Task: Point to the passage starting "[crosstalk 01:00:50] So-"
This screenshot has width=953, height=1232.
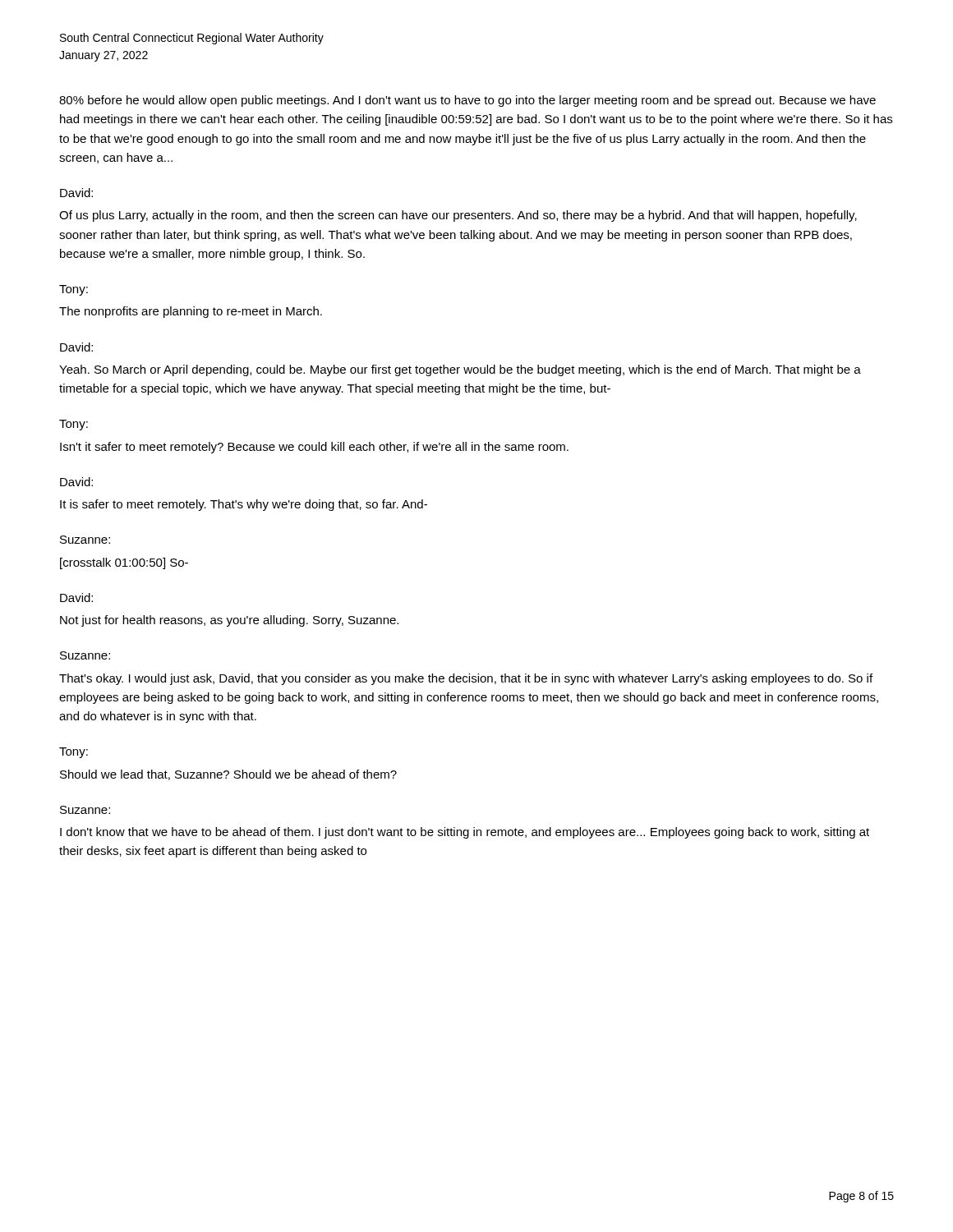Action: coord(124,562)
